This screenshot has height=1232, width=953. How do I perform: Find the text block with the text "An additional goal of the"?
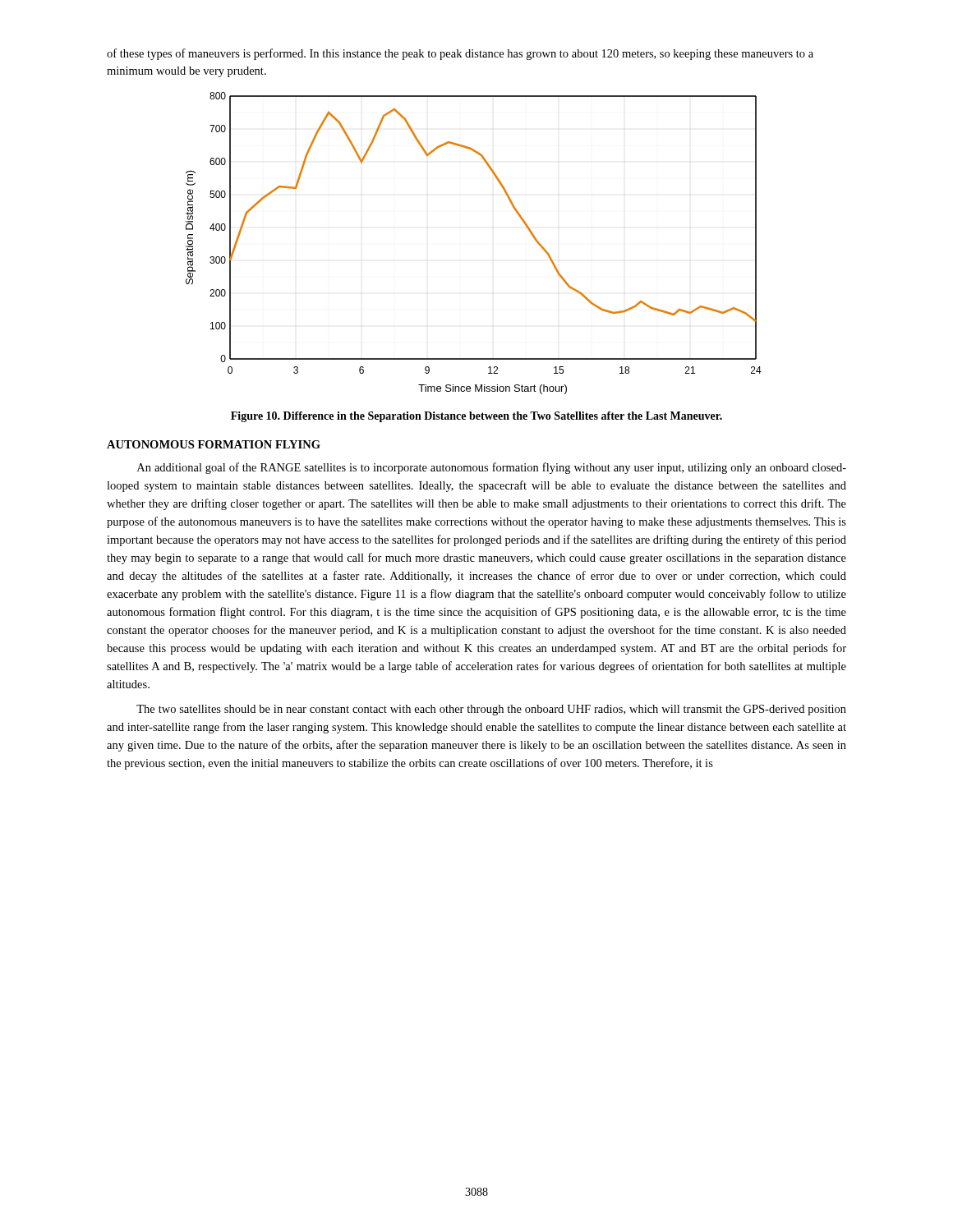tap(476, 576)
